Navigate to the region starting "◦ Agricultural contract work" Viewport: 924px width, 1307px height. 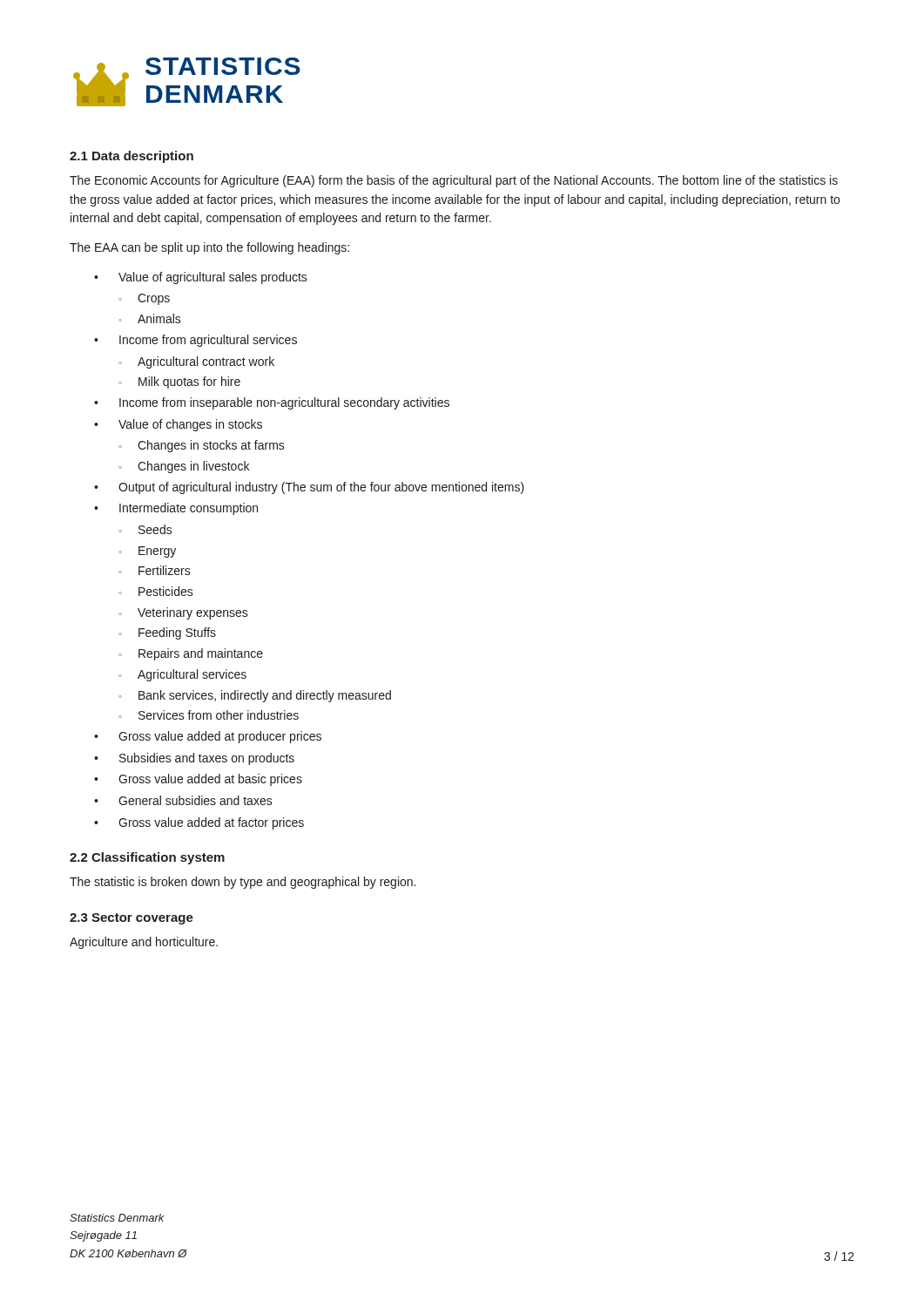(x=196, y=362)
